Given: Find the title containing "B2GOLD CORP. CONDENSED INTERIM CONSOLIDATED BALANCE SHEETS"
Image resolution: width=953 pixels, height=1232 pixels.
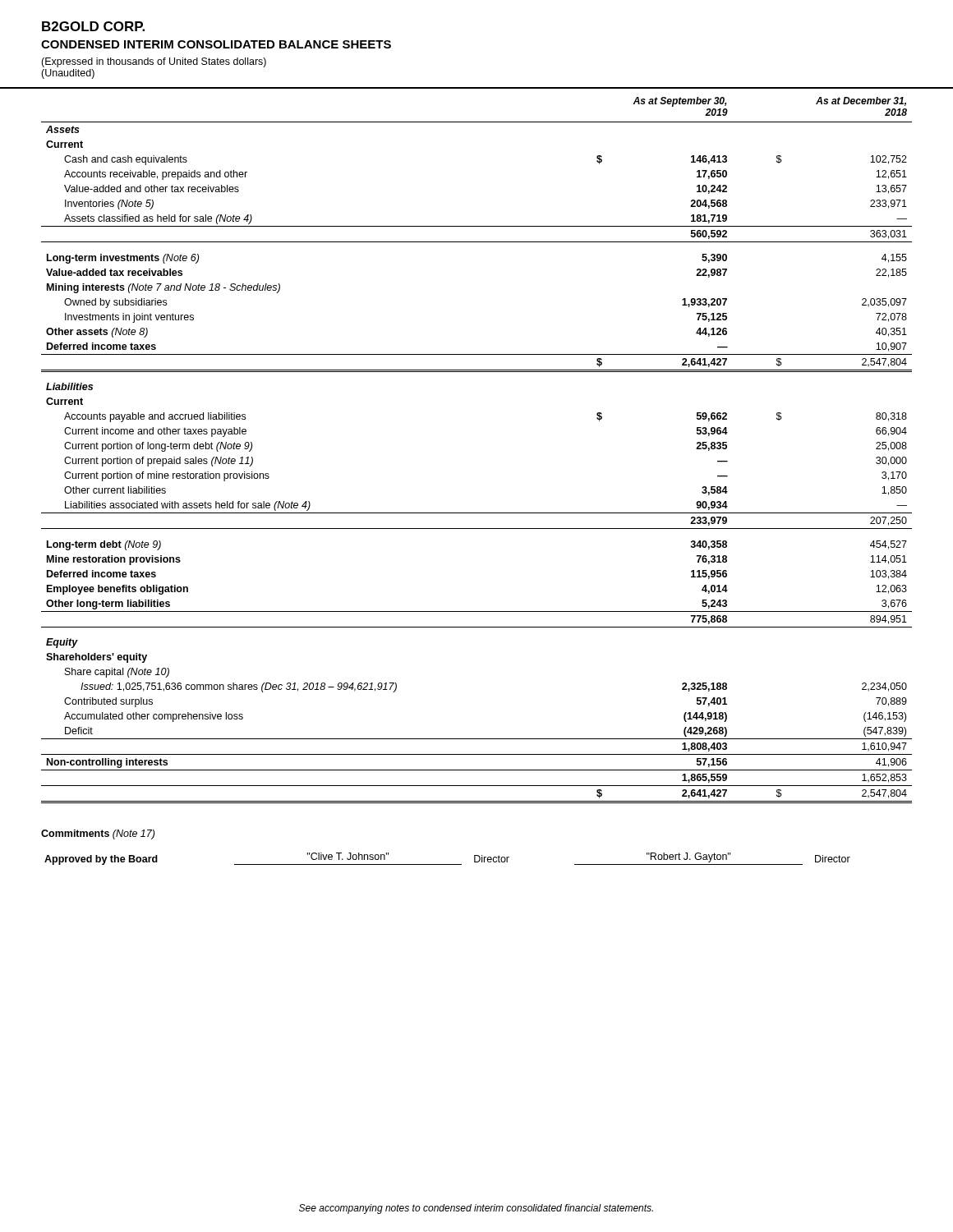Looking at the screenshot, I should coord(93,26).
